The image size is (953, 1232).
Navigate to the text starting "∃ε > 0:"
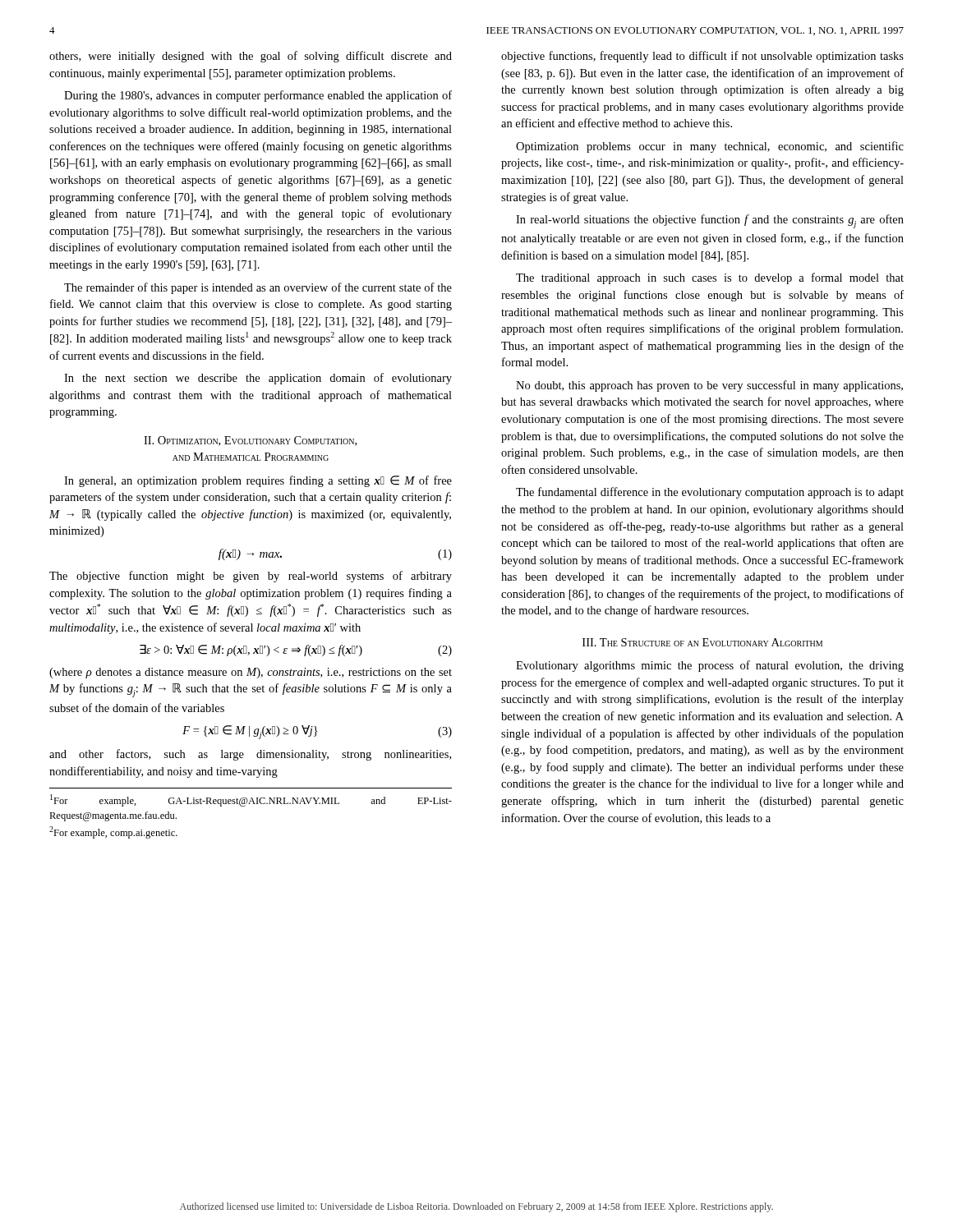[x=295, y=650]
